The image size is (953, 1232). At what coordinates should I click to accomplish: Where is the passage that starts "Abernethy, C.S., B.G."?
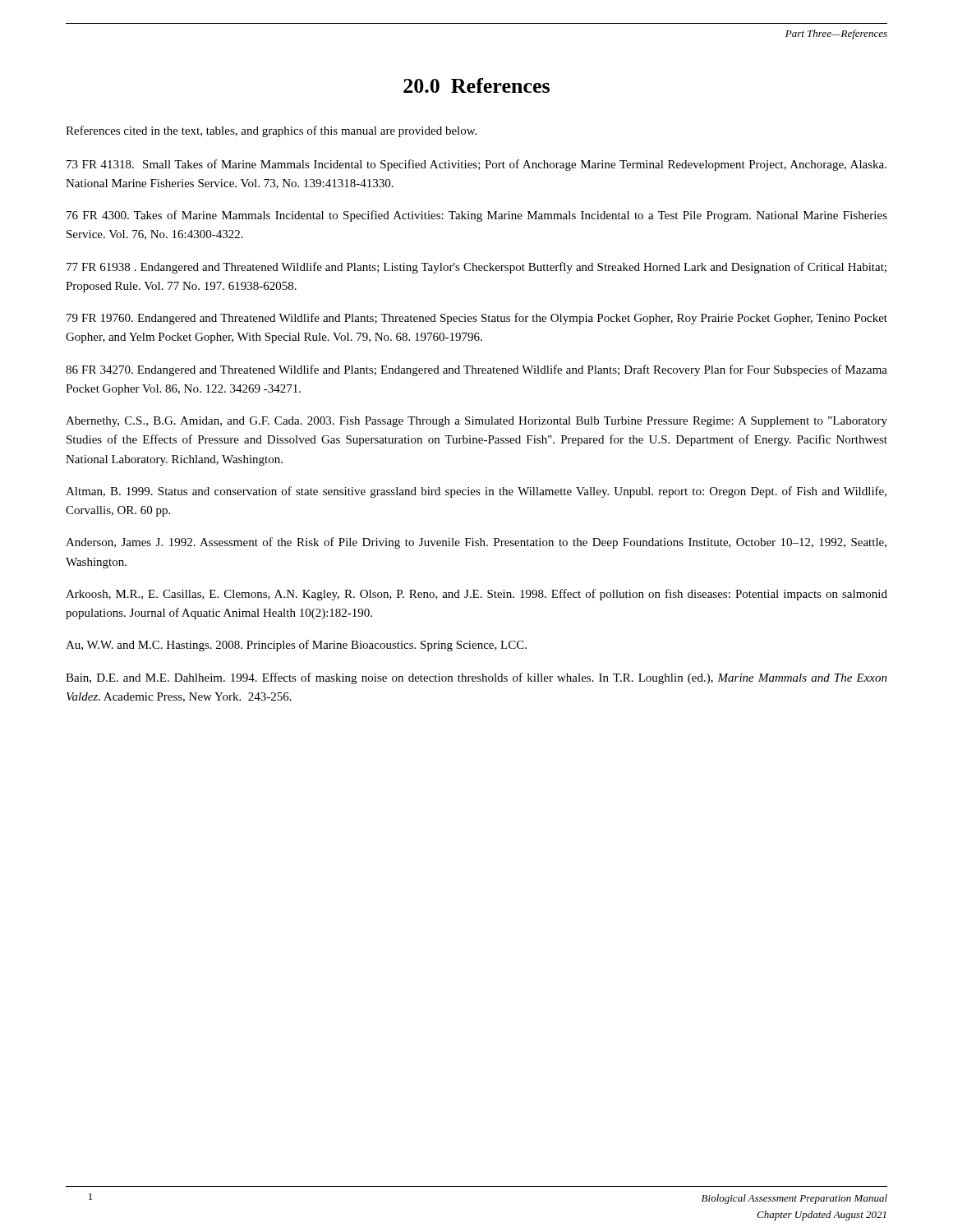tap(476, 440)
